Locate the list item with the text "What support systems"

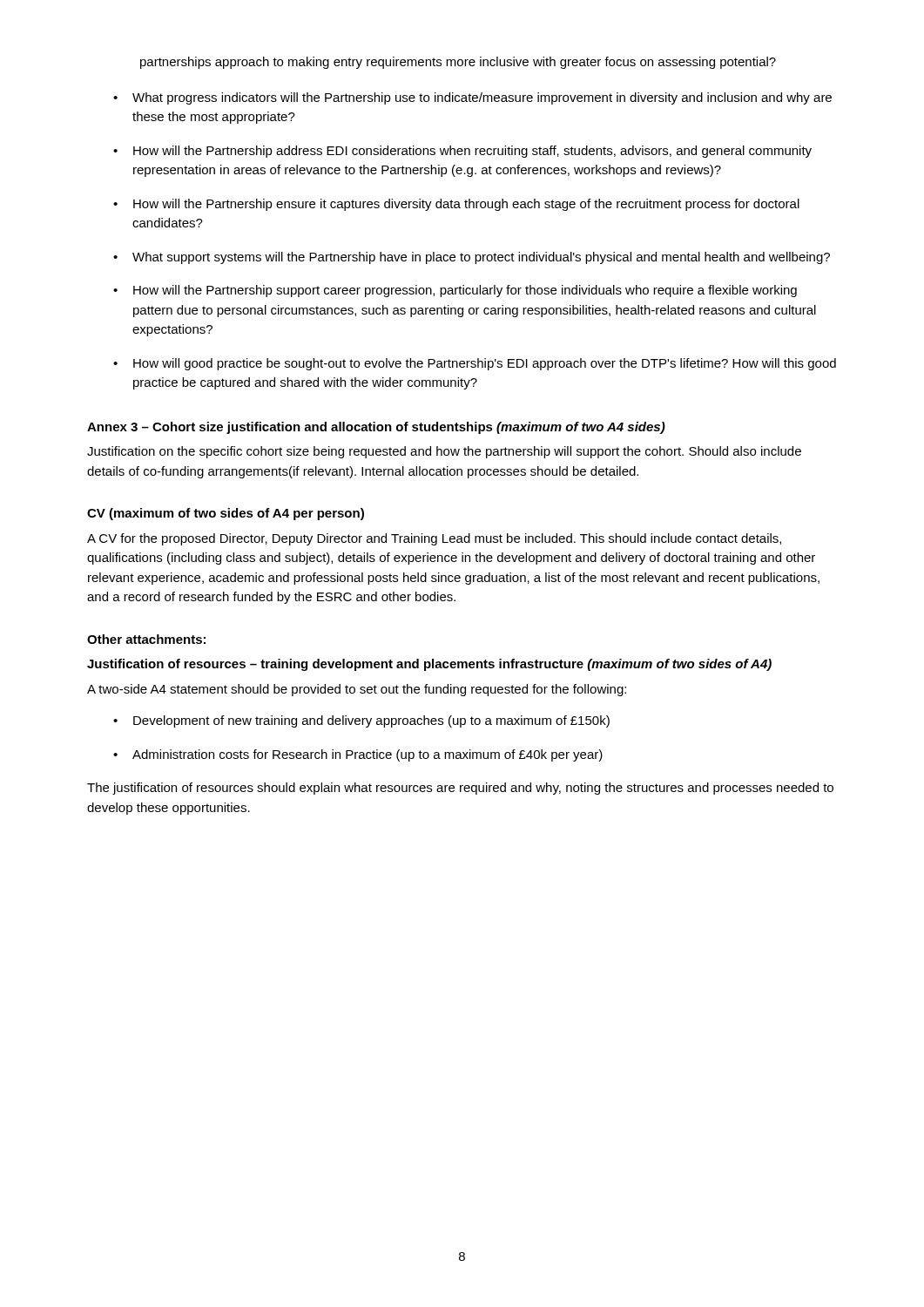click(x=481, y=256)
